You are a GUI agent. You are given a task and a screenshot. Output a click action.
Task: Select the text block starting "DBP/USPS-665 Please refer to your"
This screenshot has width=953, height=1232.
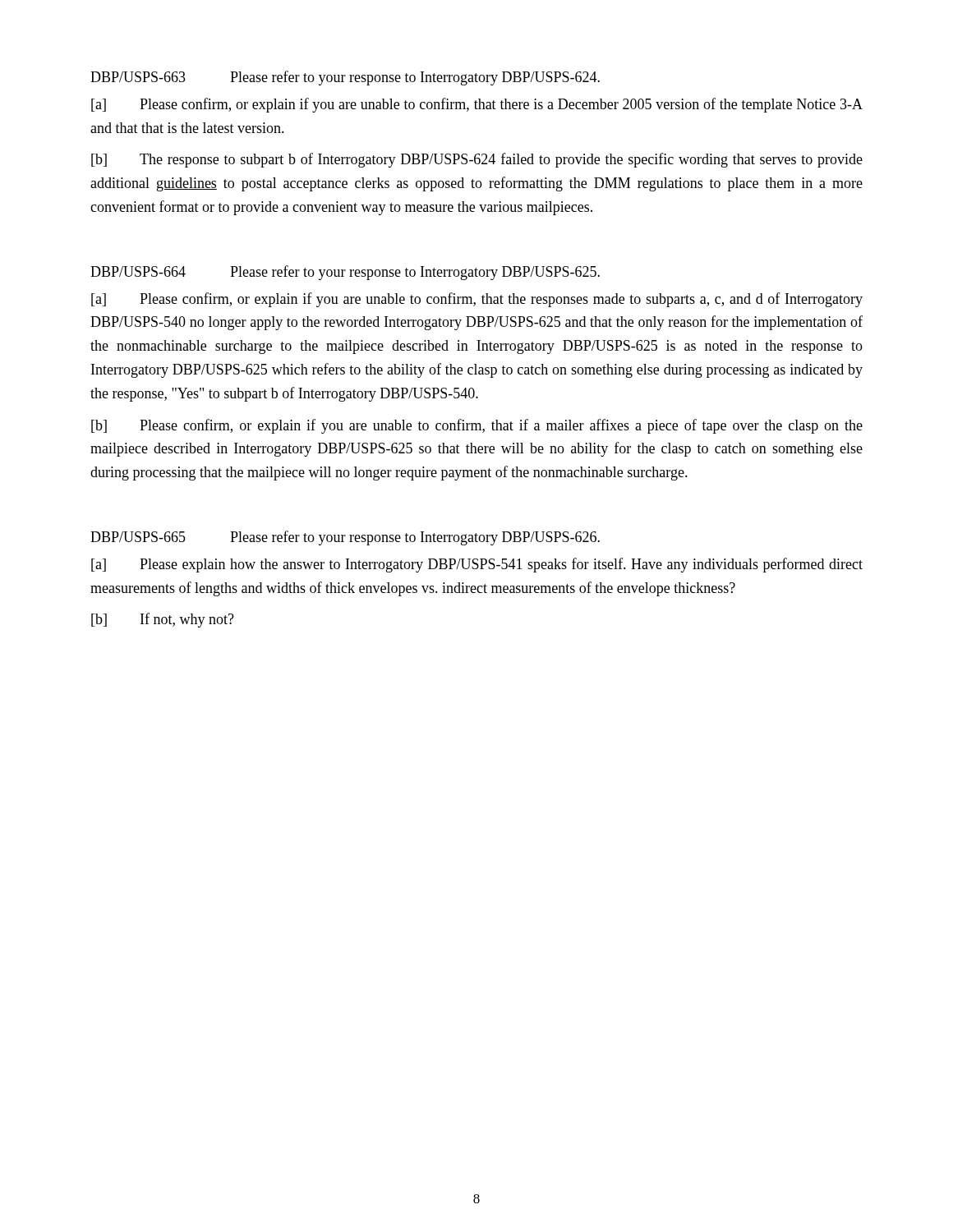pyautogui.click(x=345, y=537)
